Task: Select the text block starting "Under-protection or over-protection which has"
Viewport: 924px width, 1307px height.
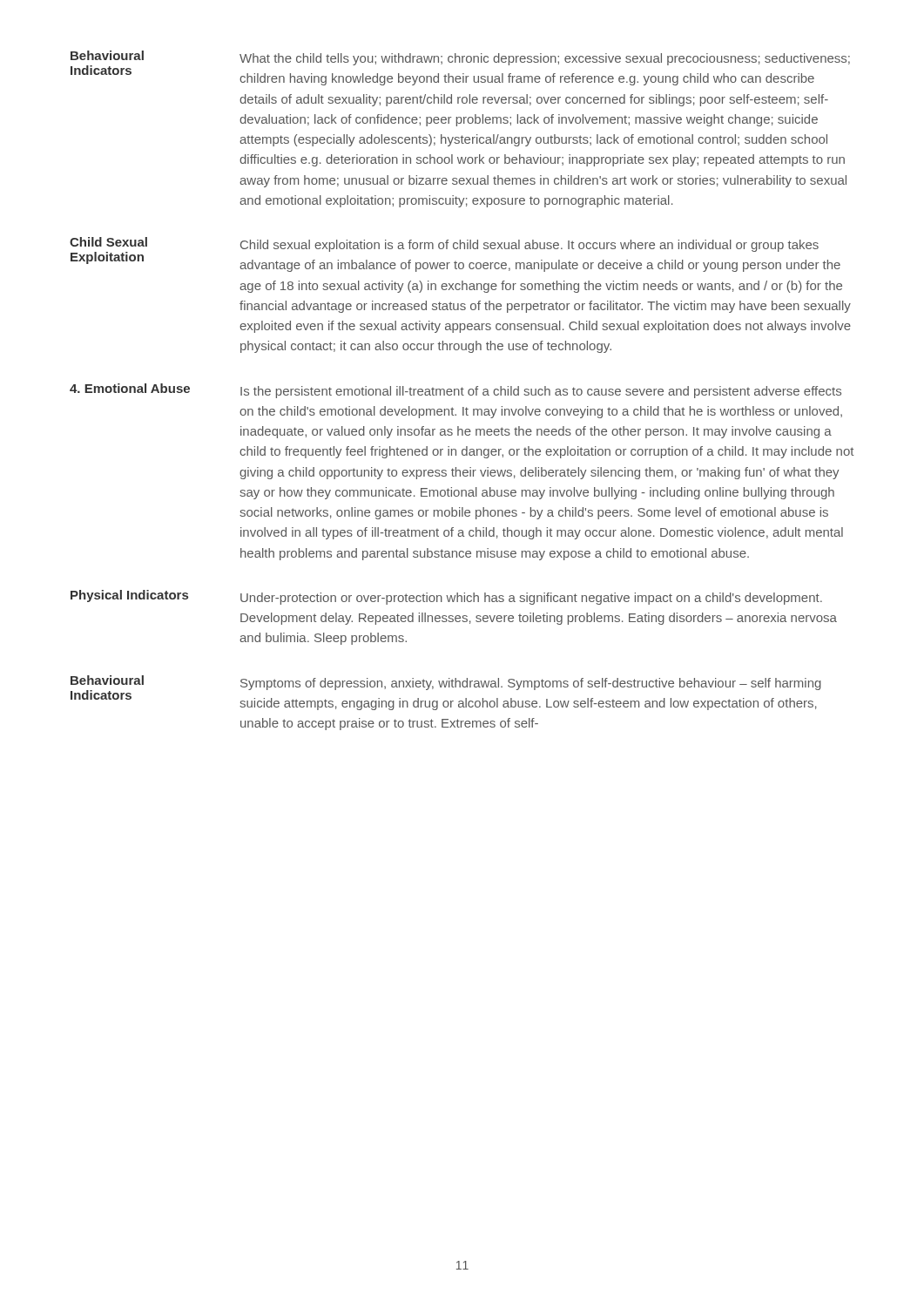Action: (x=538, y=617)
